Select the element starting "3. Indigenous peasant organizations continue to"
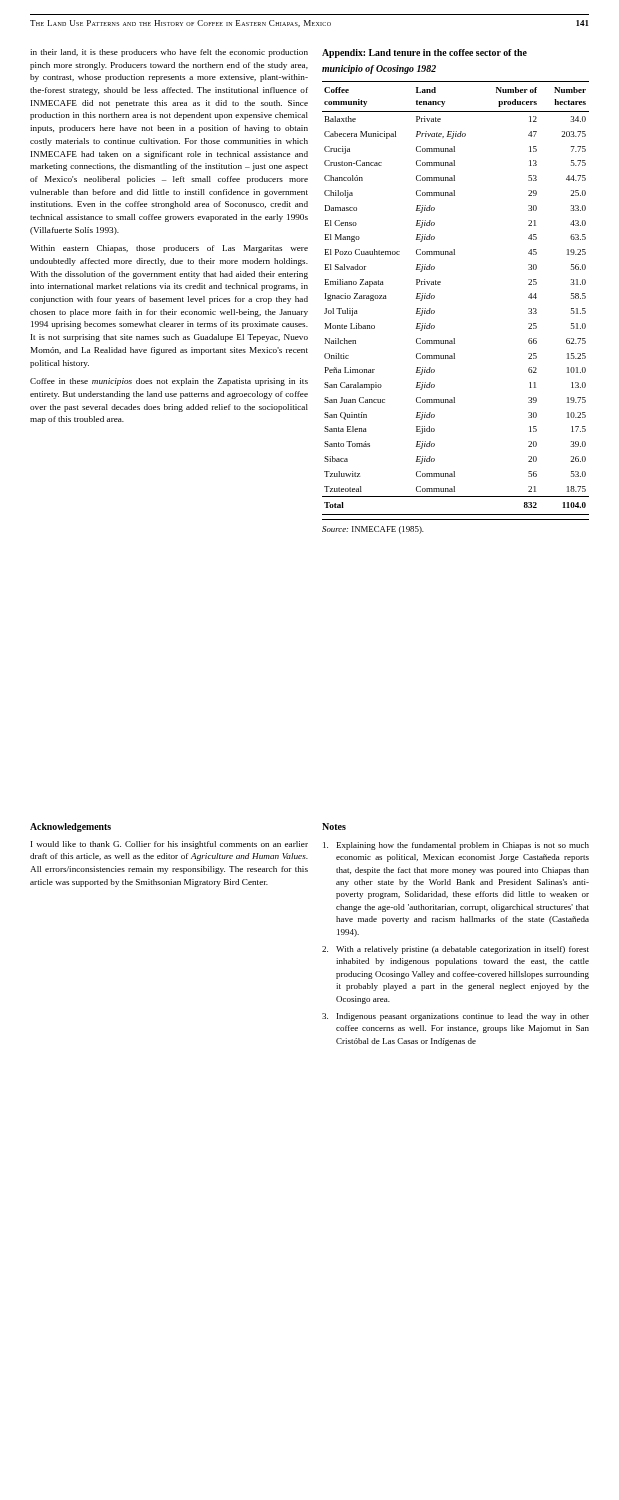The width and height of the screenshot is (619, 1500). [455, 1029]
